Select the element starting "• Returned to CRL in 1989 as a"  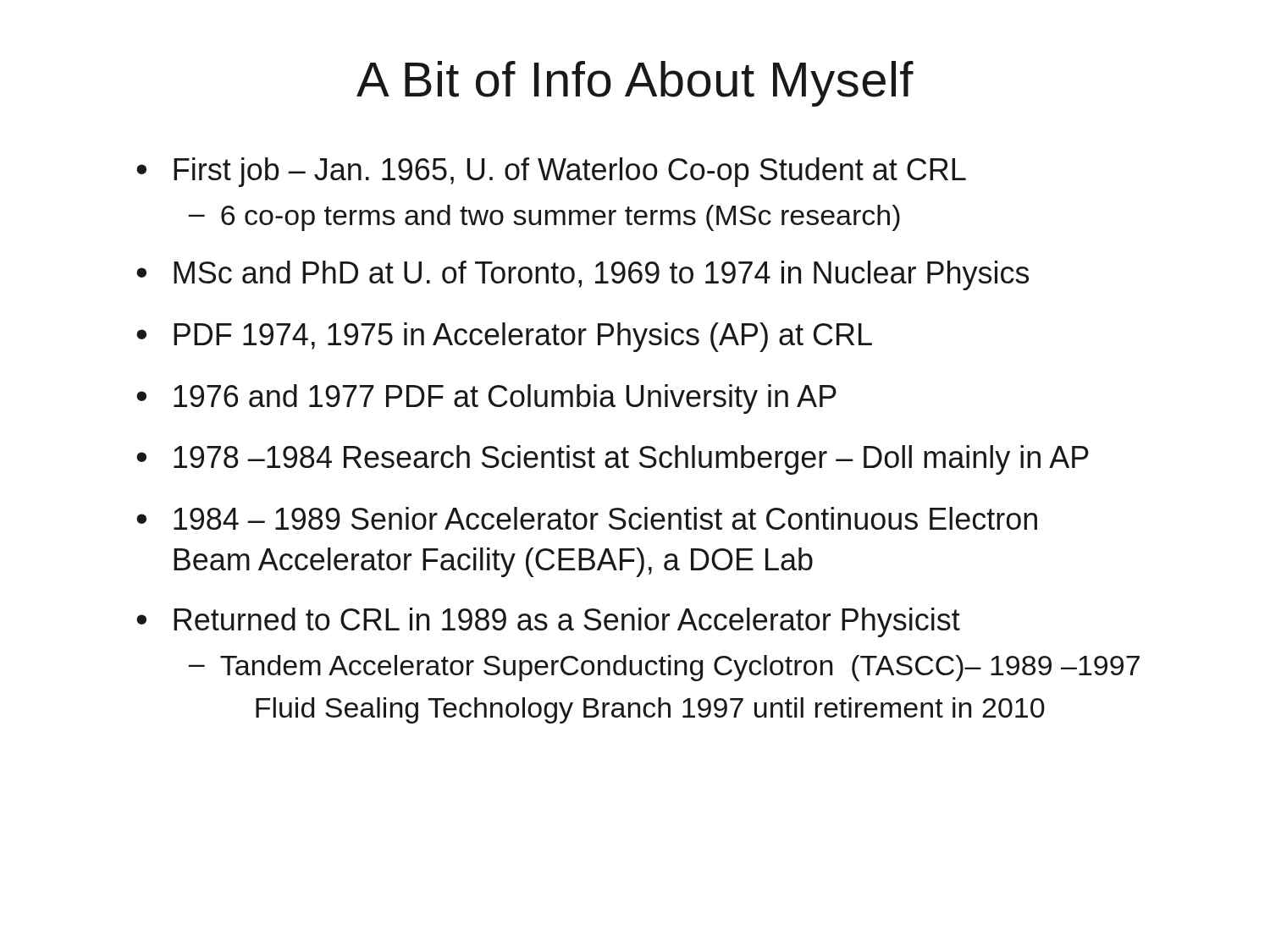point(638,664)
